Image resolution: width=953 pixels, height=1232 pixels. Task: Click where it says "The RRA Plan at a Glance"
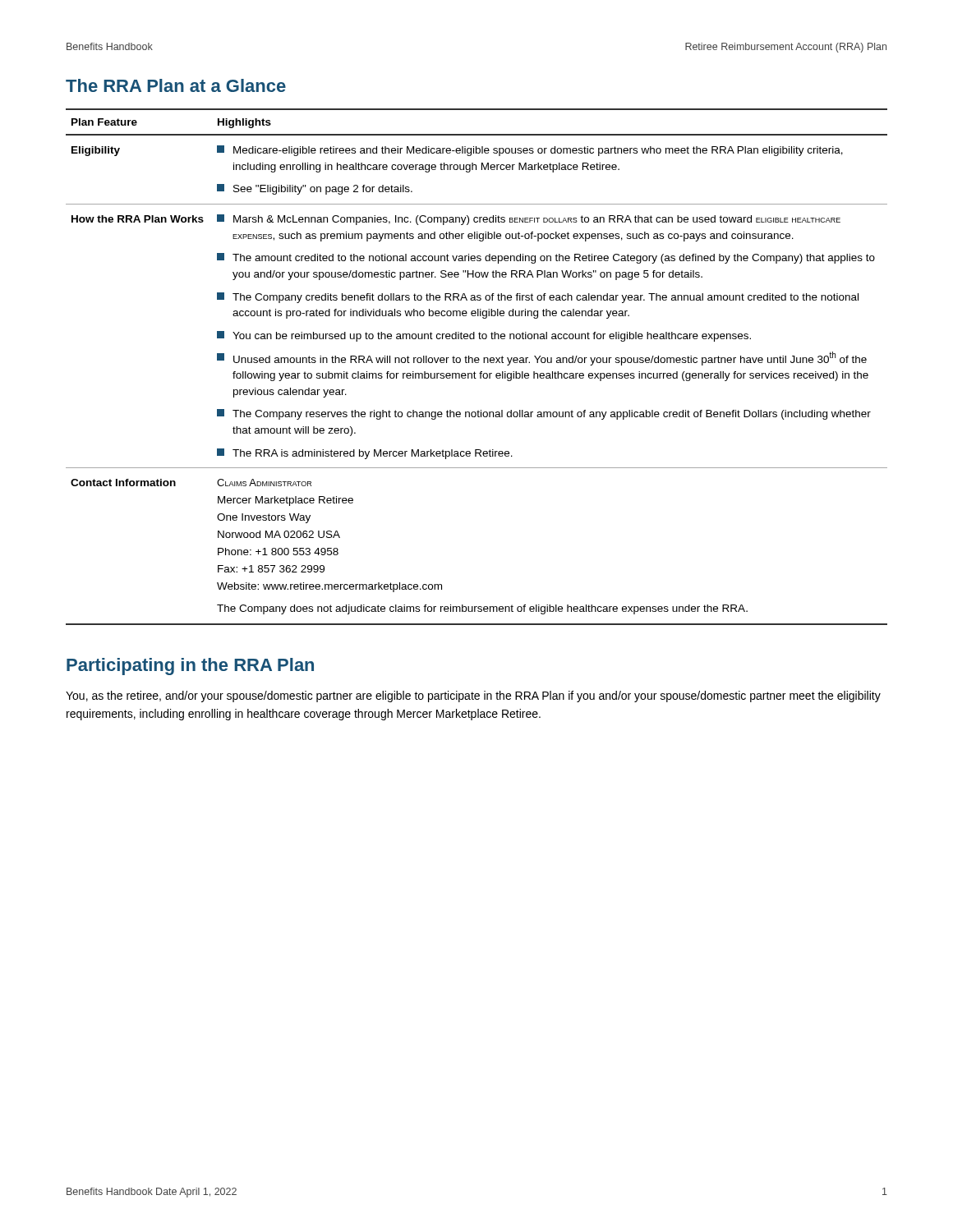176,86
